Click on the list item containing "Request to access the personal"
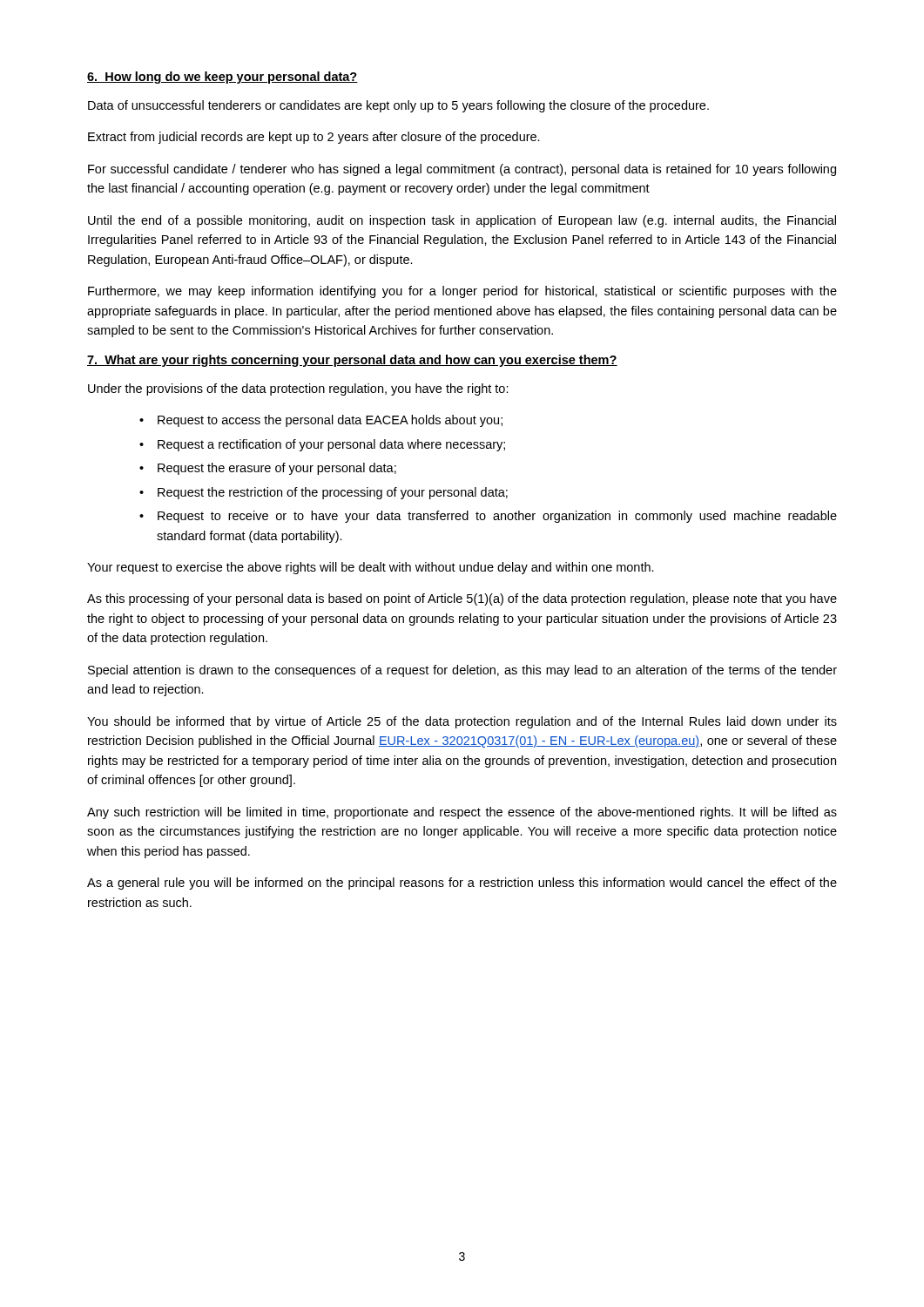This screenshot has height=1307, width=924. coord(330,420)
